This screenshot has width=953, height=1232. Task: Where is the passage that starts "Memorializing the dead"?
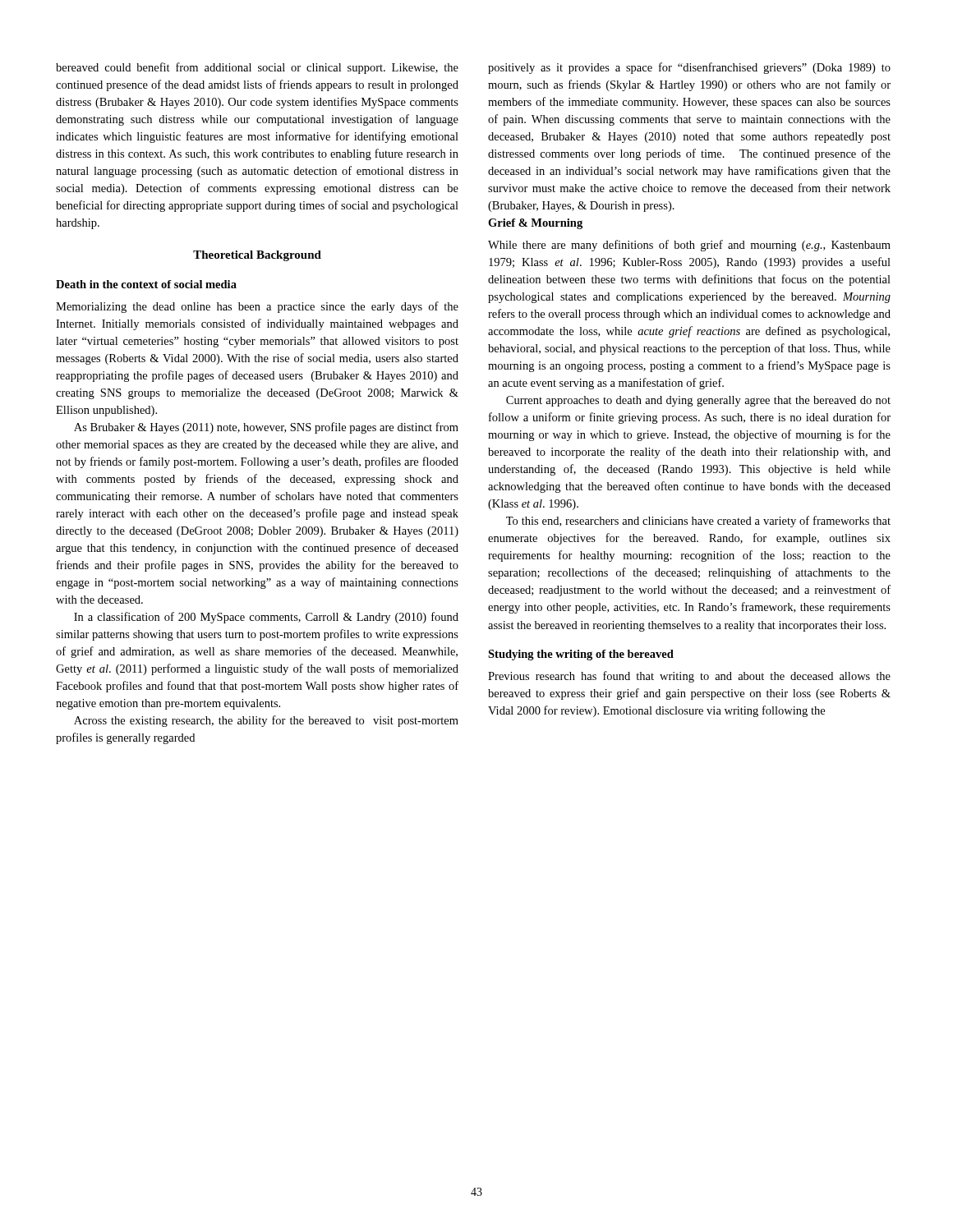pyautogui.click(x=257, y=358)
